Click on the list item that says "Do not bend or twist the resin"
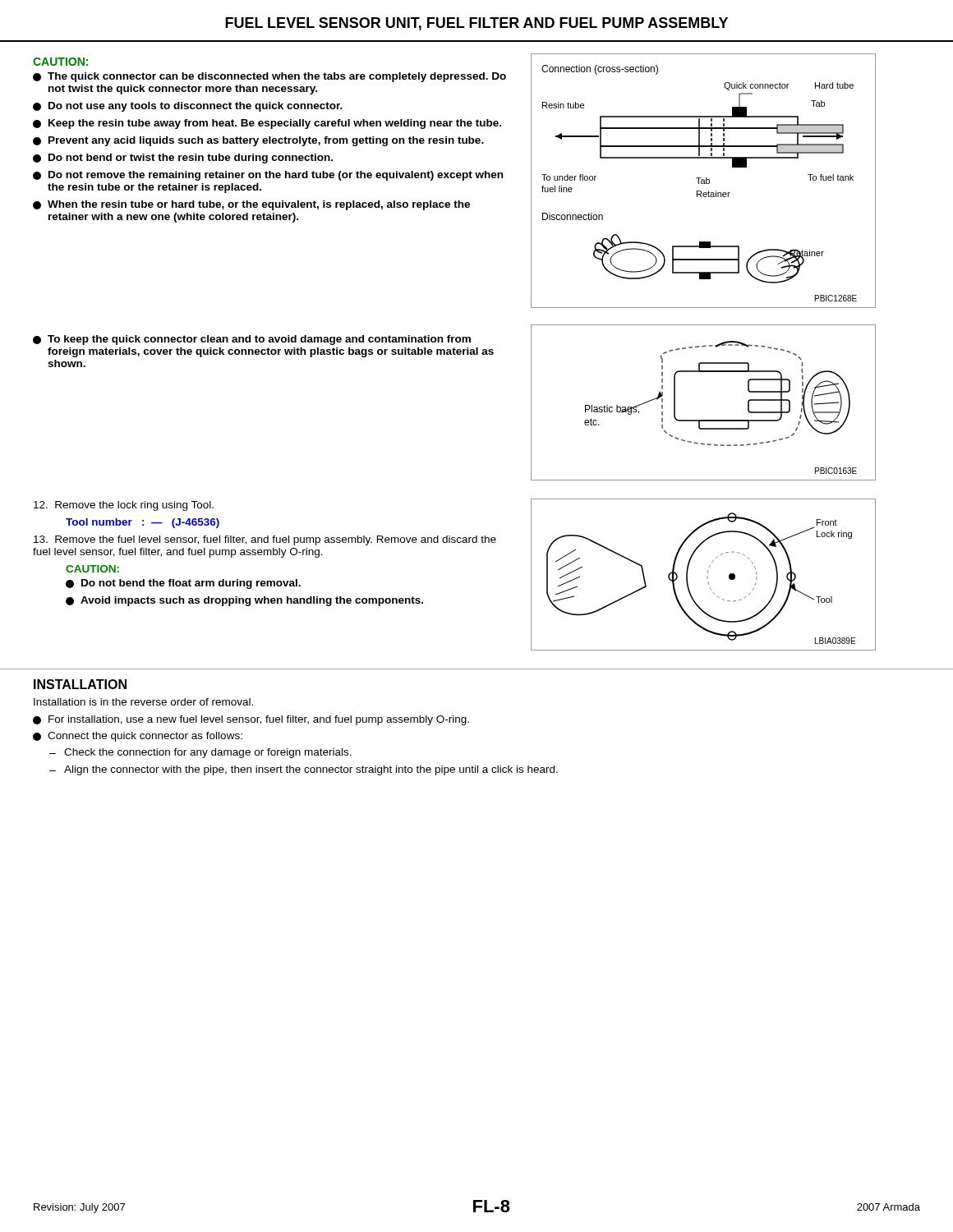This screenshot has width=953, height=1232. point(183,157)
